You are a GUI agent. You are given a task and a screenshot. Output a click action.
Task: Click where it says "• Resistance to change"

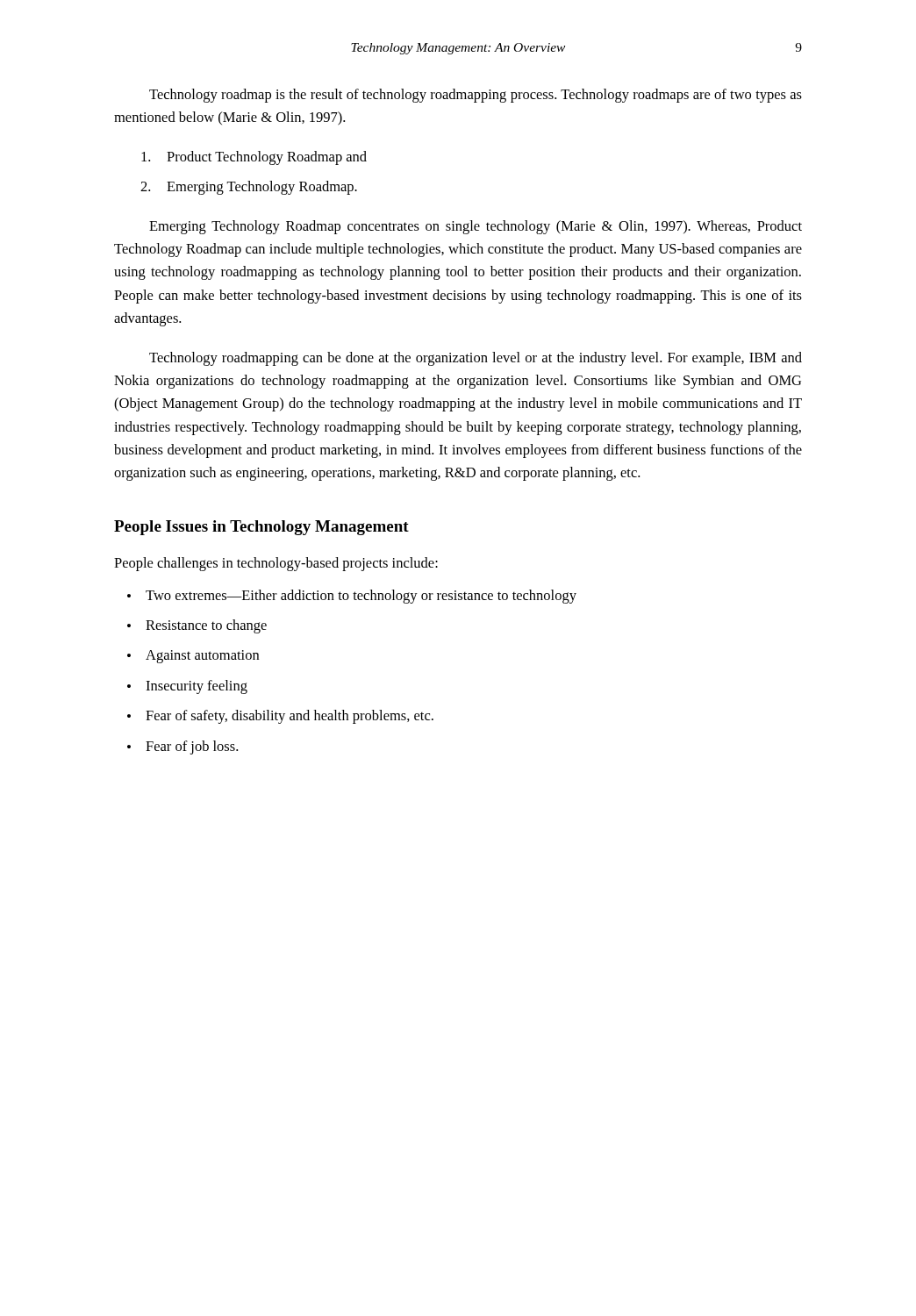[197, 626]
